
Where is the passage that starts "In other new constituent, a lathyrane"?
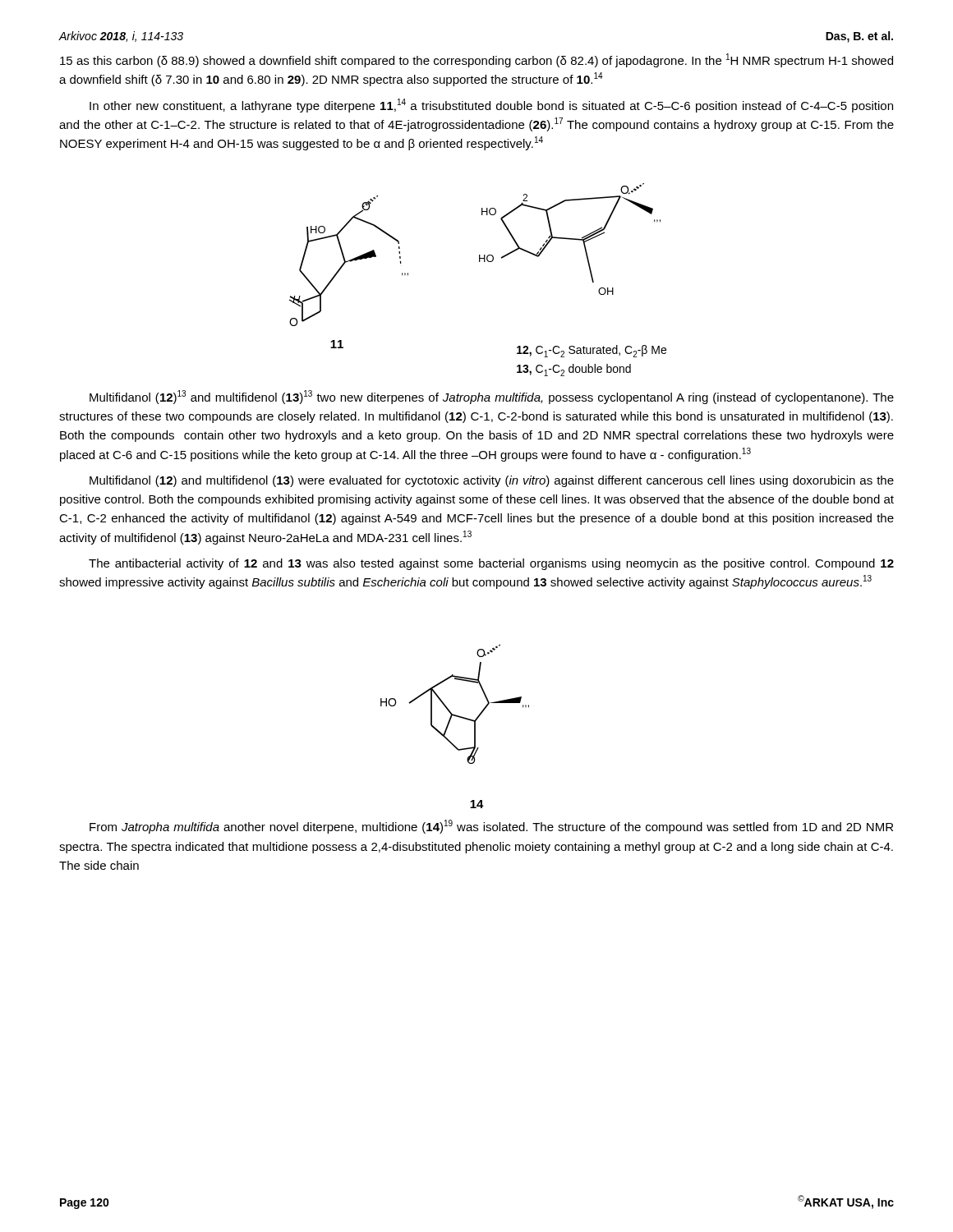pos(476,124)
